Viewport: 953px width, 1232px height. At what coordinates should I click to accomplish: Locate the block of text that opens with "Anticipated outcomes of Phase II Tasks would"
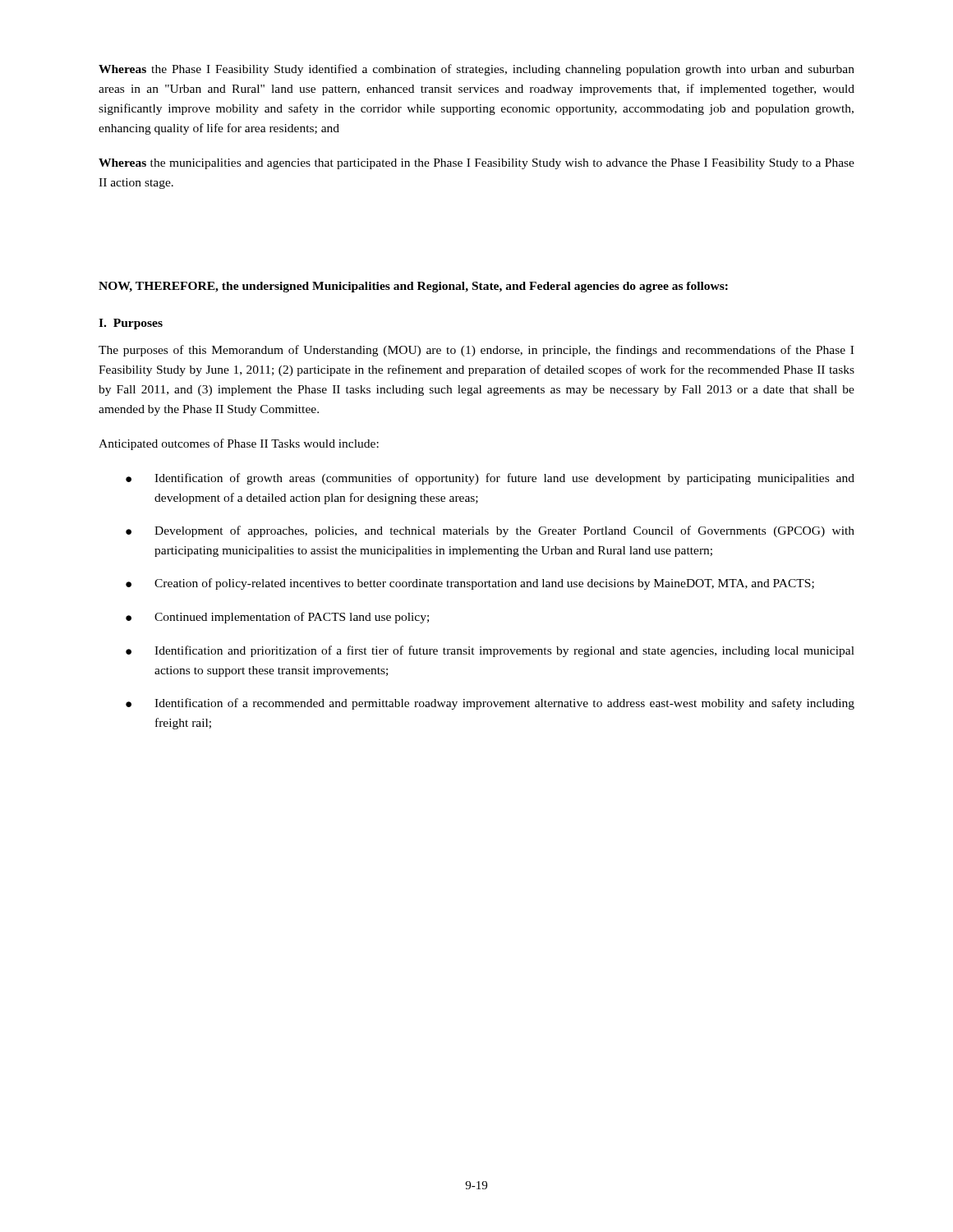point(239,443)
